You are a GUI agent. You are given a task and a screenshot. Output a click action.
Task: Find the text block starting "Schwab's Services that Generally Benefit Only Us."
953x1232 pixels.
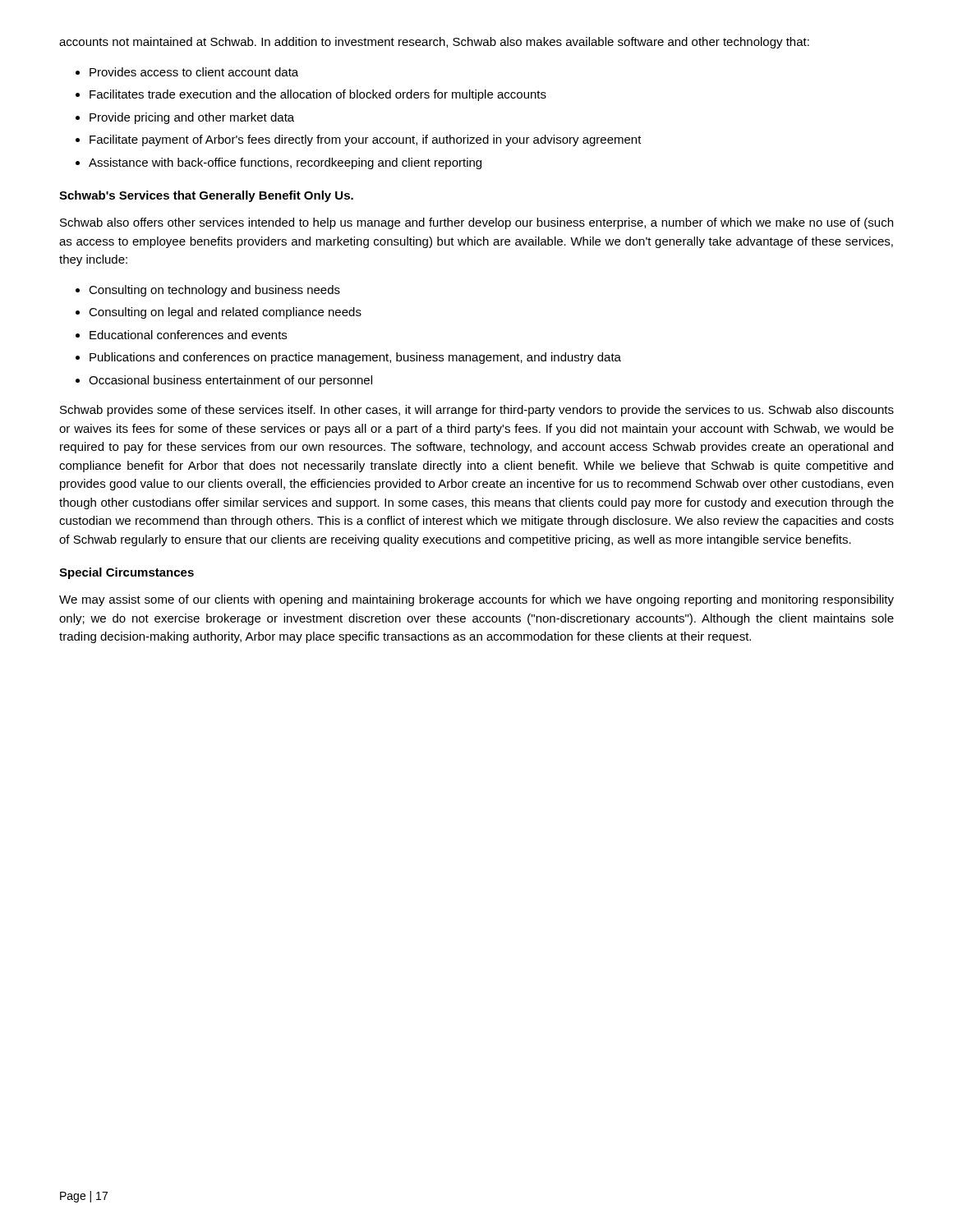(x=206, y=196)
